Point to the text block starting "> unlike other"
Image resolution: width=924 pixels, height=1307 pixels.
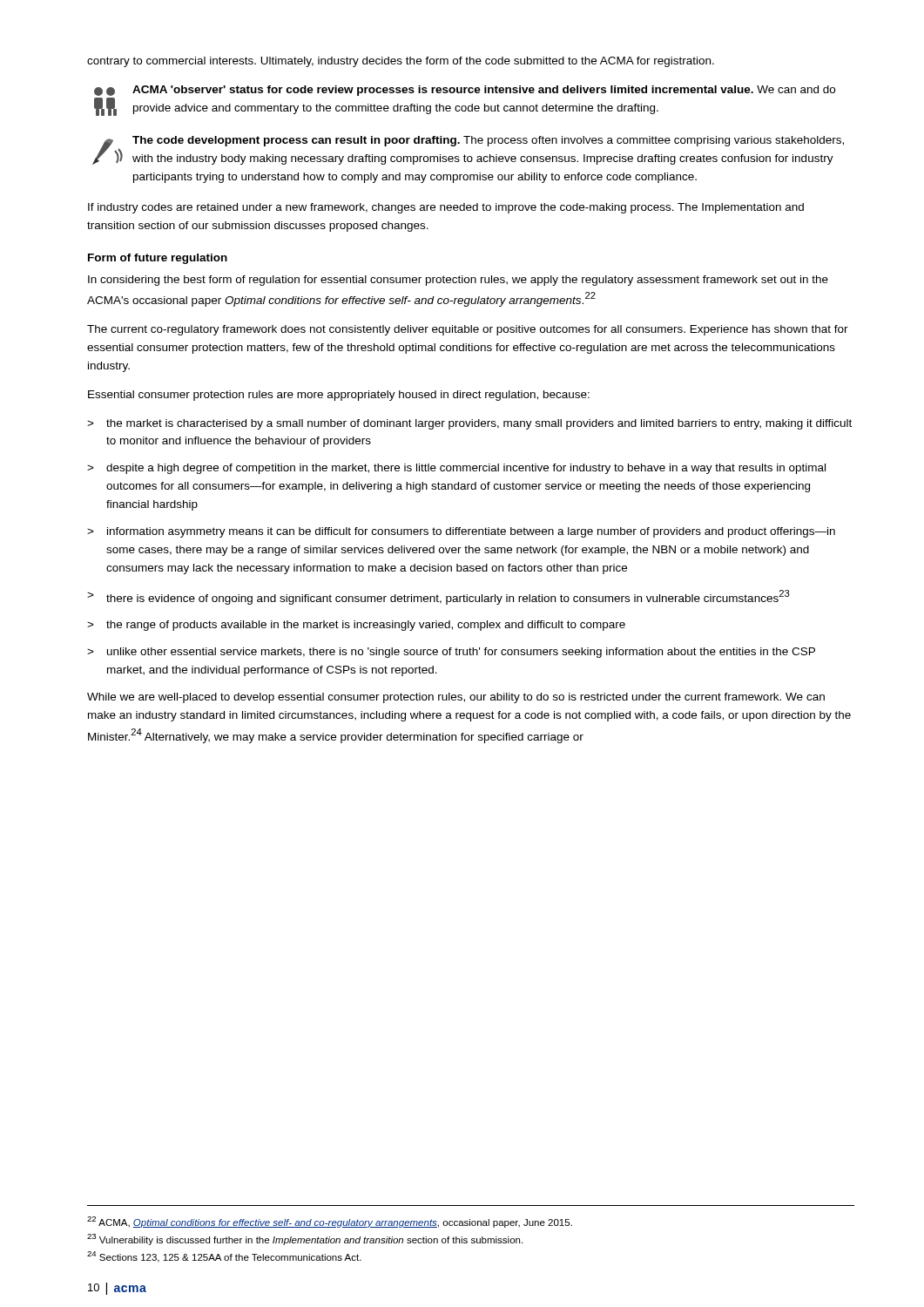[x=471, y=662]
